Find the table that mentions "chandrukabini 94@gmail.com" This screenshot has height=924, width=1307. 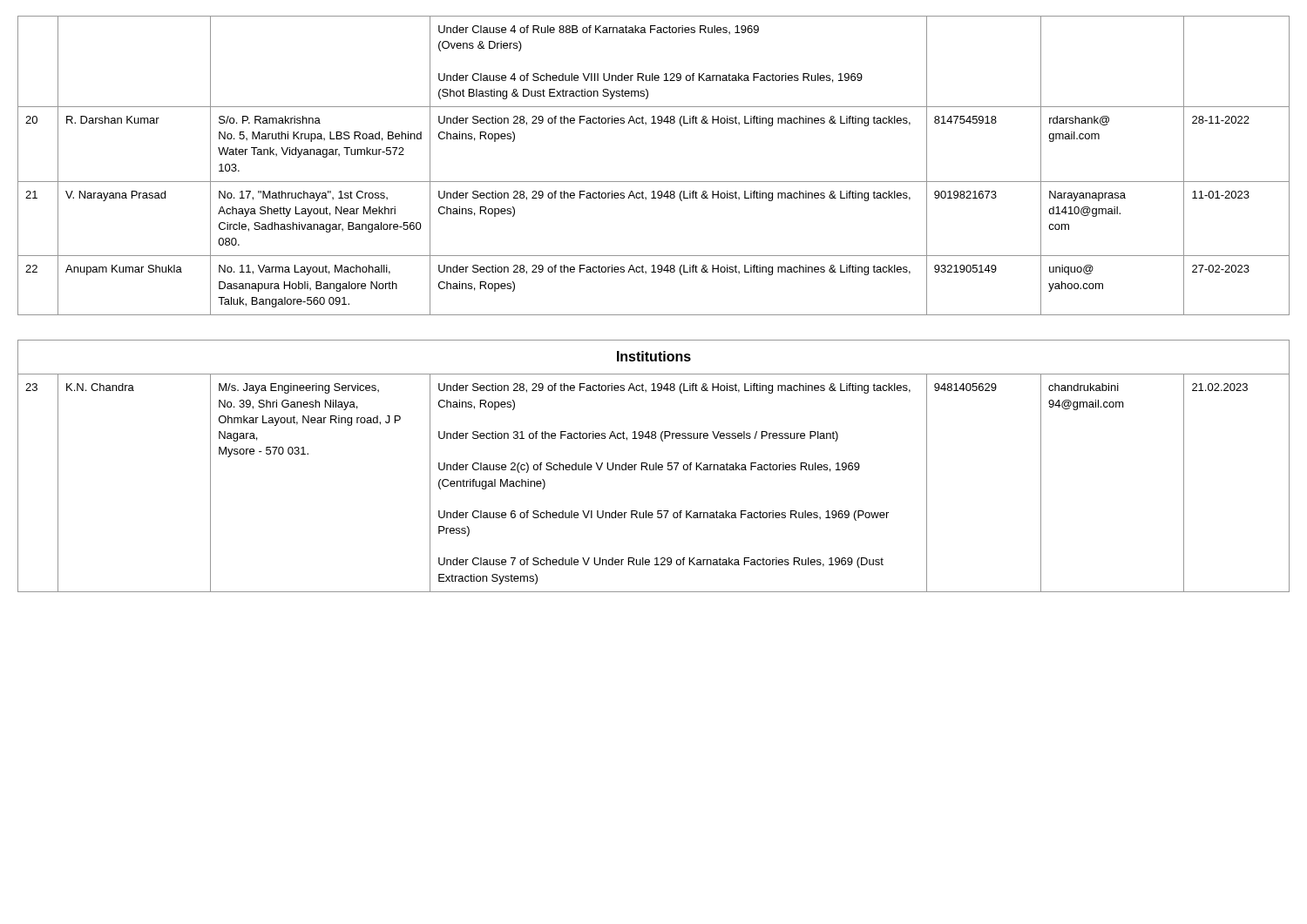click(654, 466)
